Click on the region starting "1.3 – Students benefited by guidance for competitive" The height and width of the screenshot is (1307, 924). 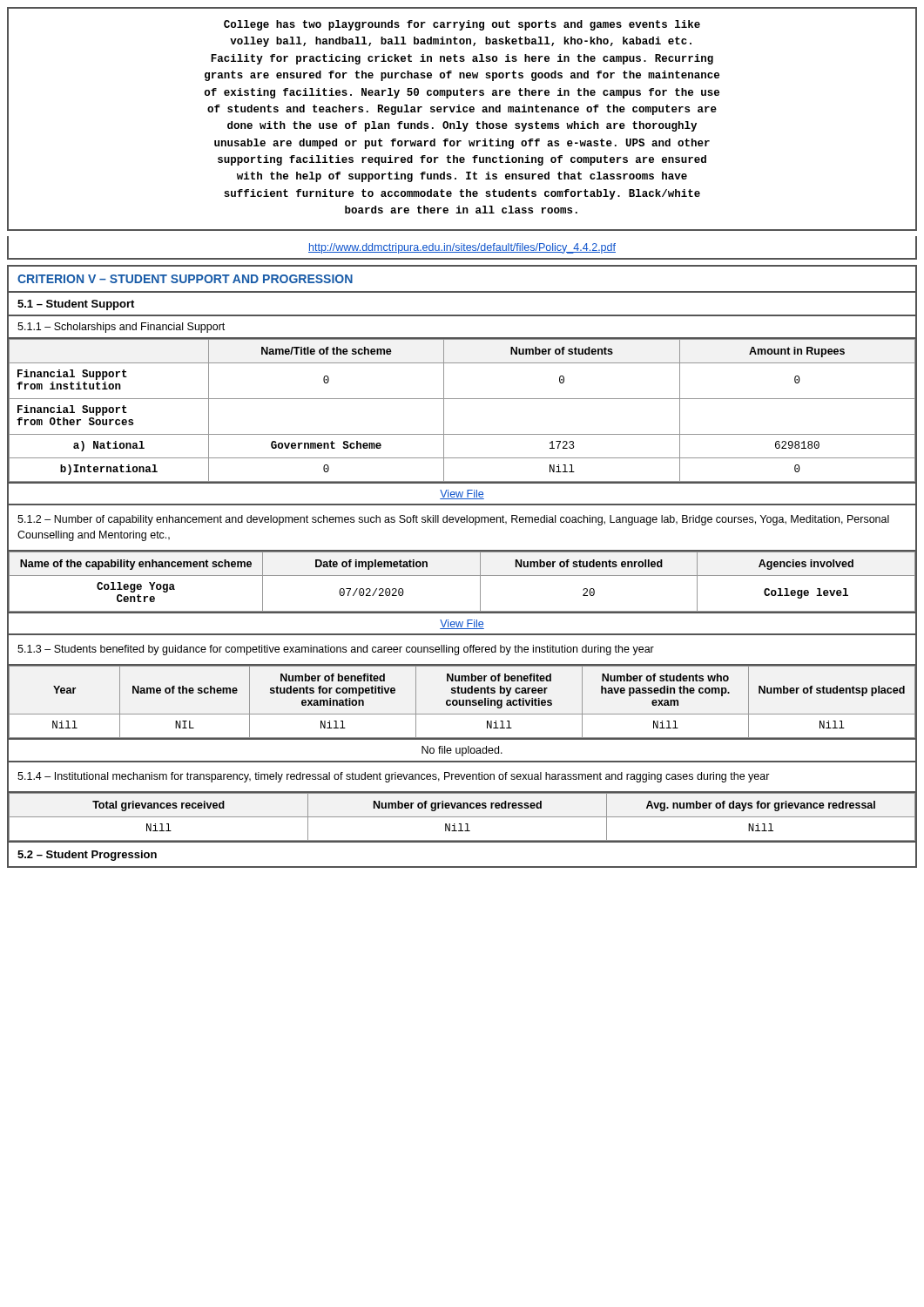(336, 649)
